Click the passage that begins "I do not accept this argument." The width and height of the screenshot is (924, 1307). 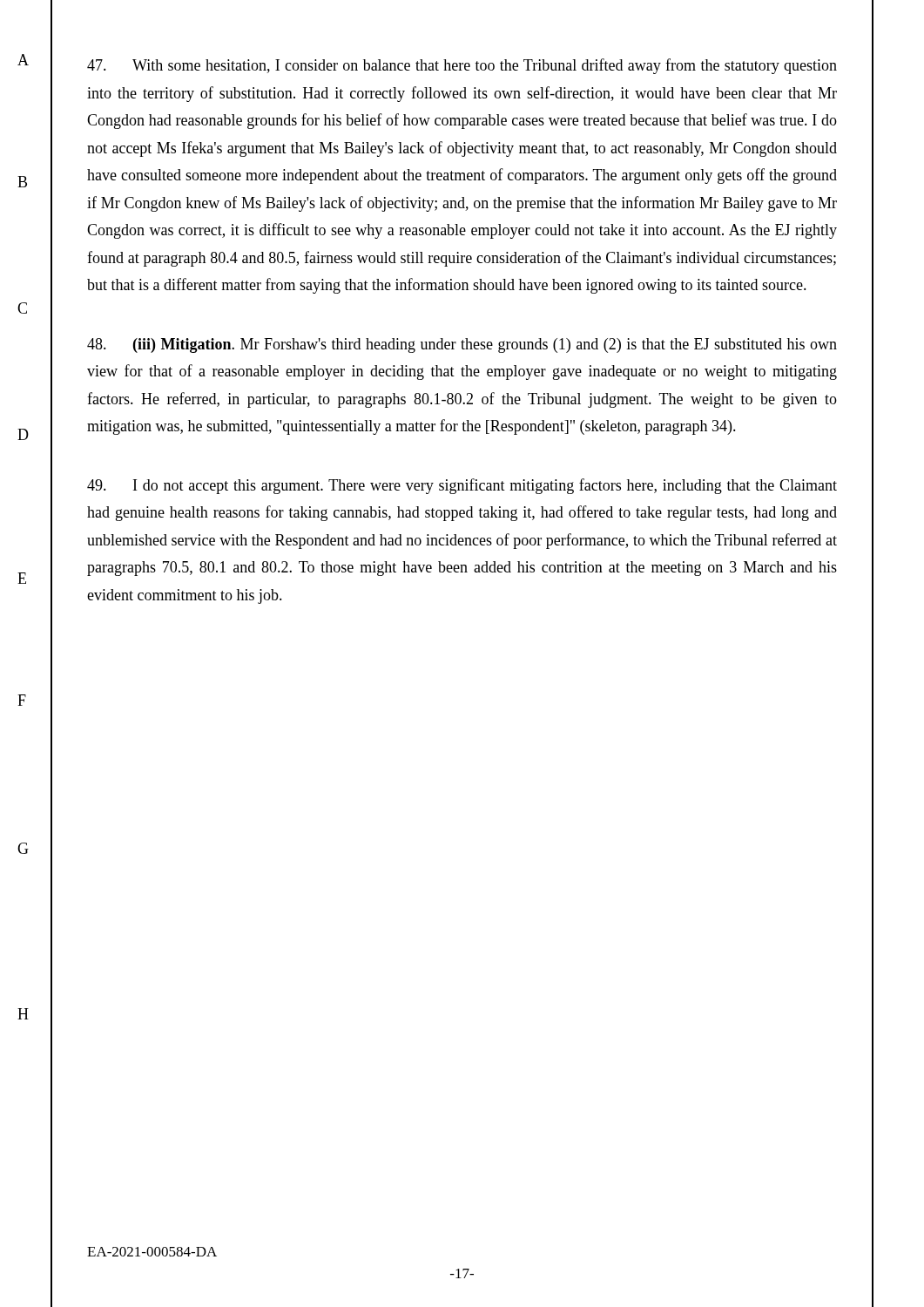tap(462, 538)
